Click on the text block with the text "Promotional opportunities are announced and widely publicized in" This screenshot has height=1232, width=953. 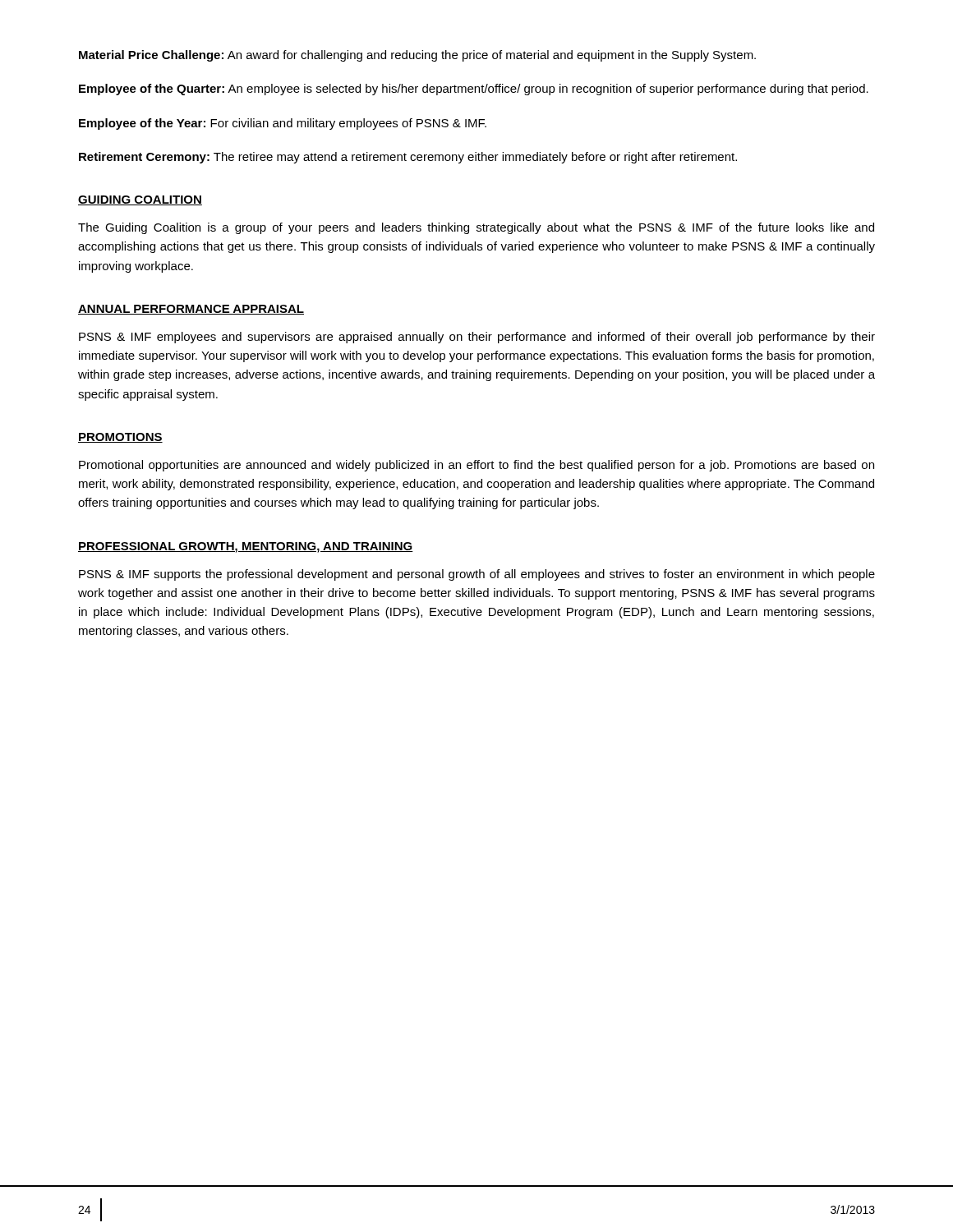tap(476, 483)
